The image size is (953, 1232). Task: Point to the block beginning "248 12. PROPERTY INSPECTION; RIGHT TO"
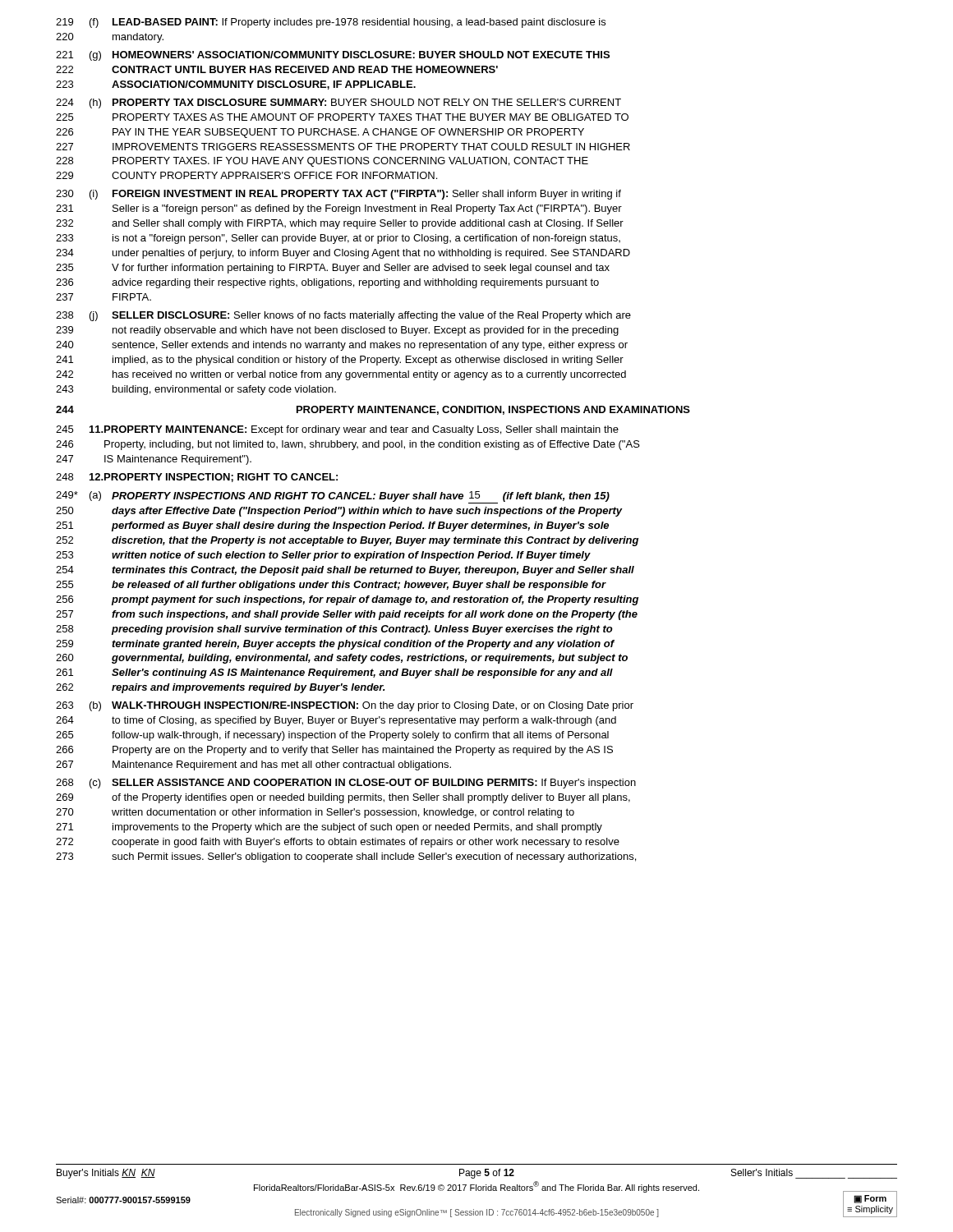(x=197, y=478)
